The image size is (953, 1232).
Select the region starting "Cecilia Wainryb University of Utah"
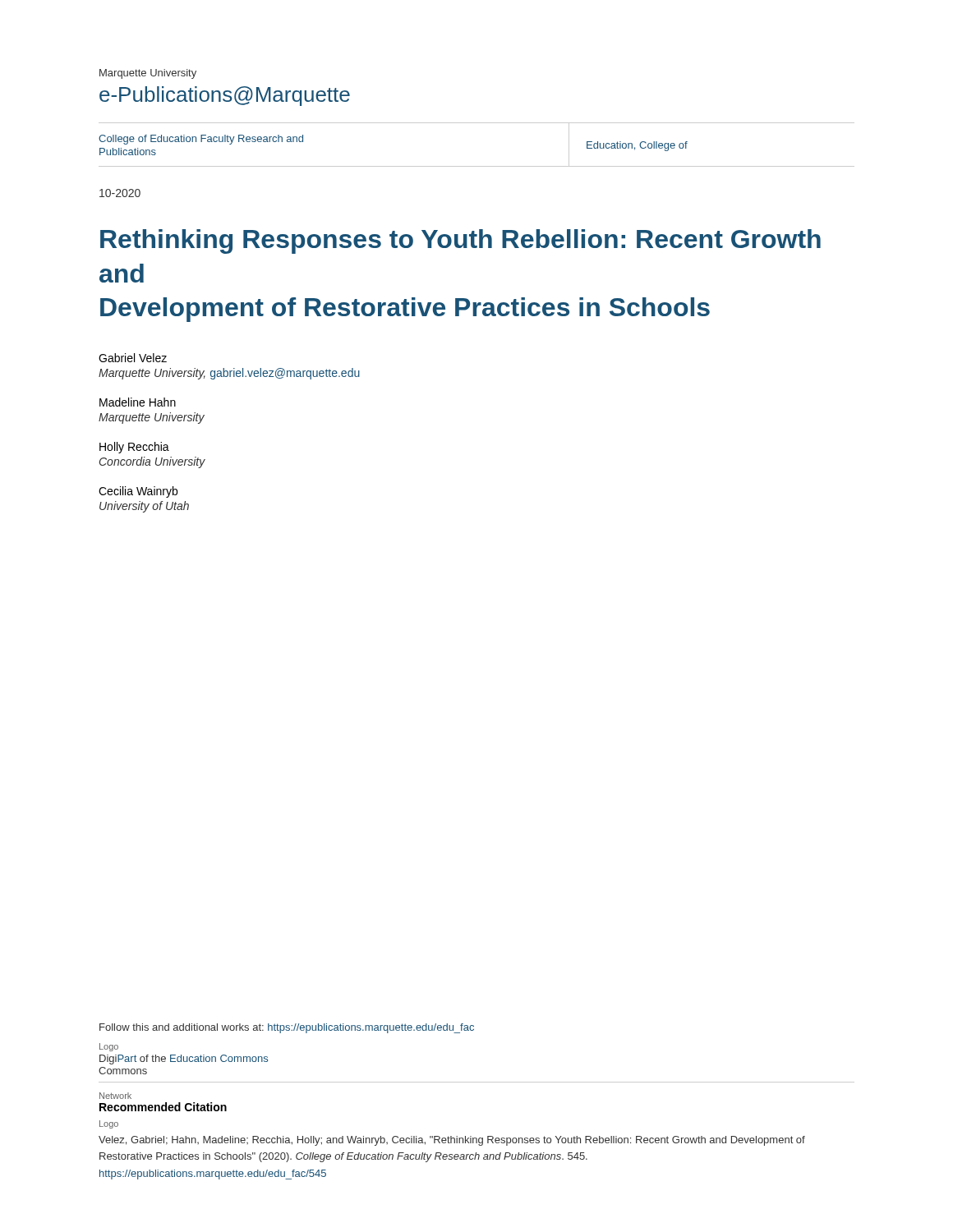click(138, 492)
